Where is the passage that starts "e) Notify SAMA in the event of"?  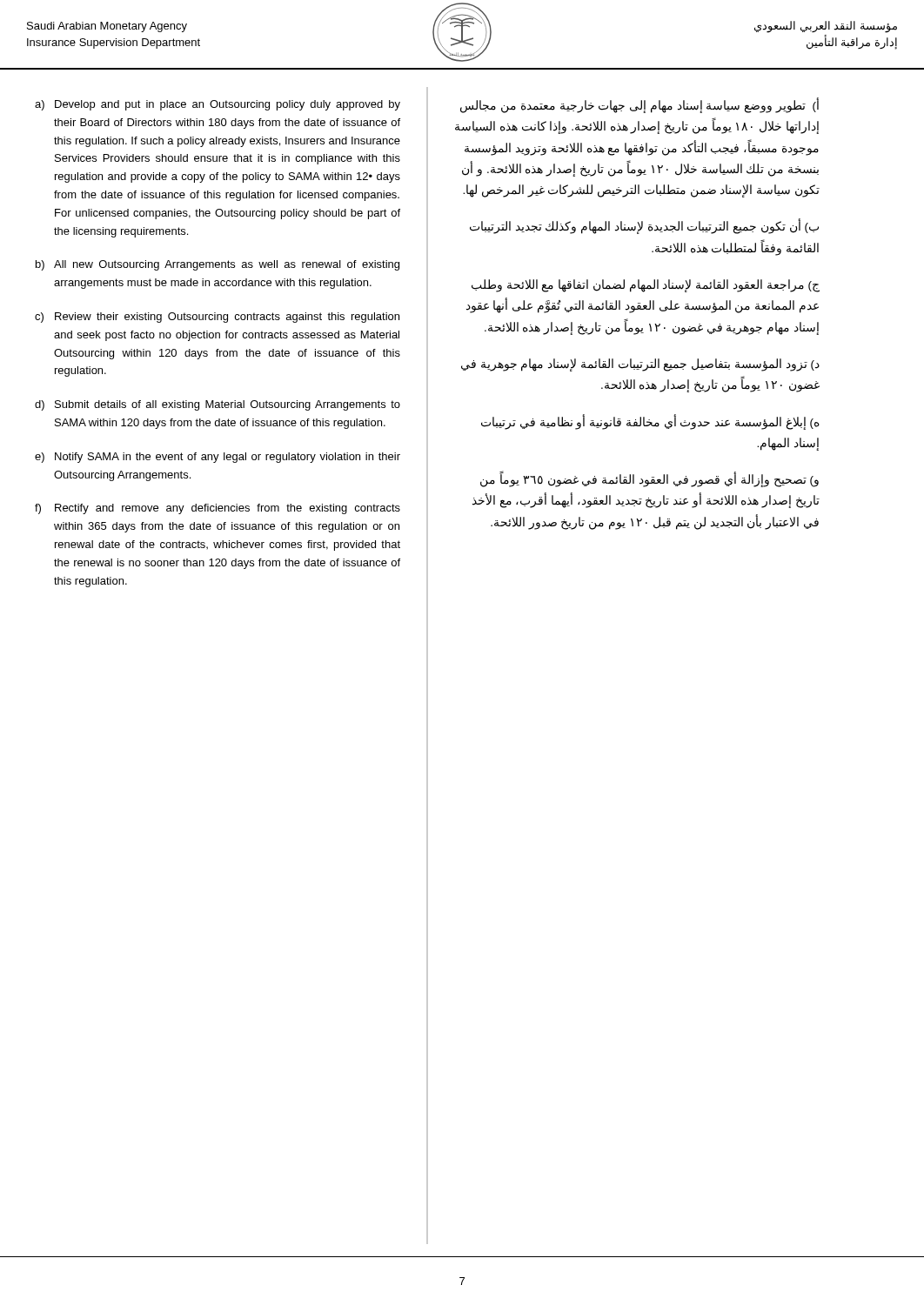218,466
